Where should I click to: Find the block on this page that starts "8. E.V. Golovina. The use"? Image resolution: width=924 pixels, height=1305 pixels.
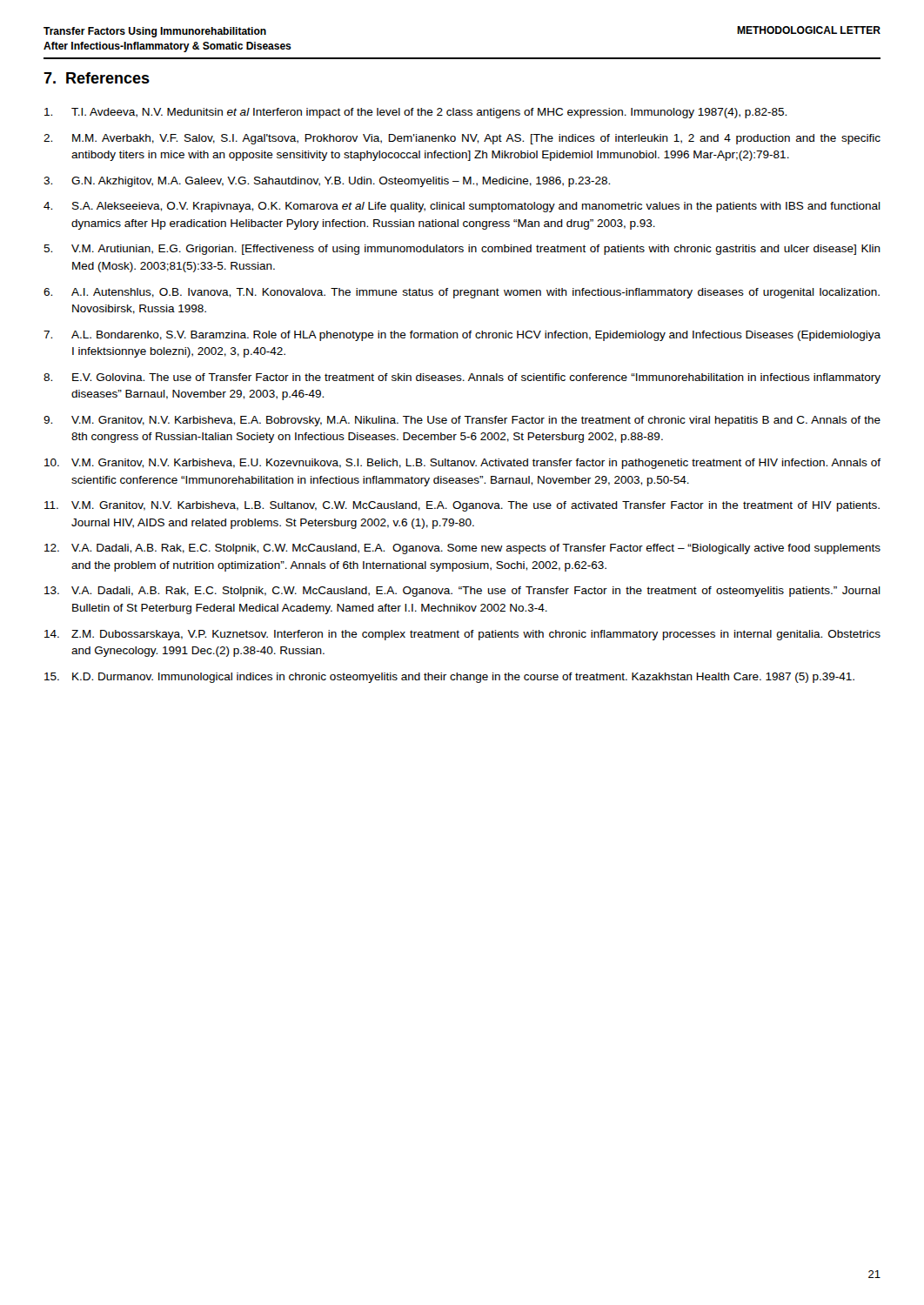pyautogui.click(x=462, y=386)
